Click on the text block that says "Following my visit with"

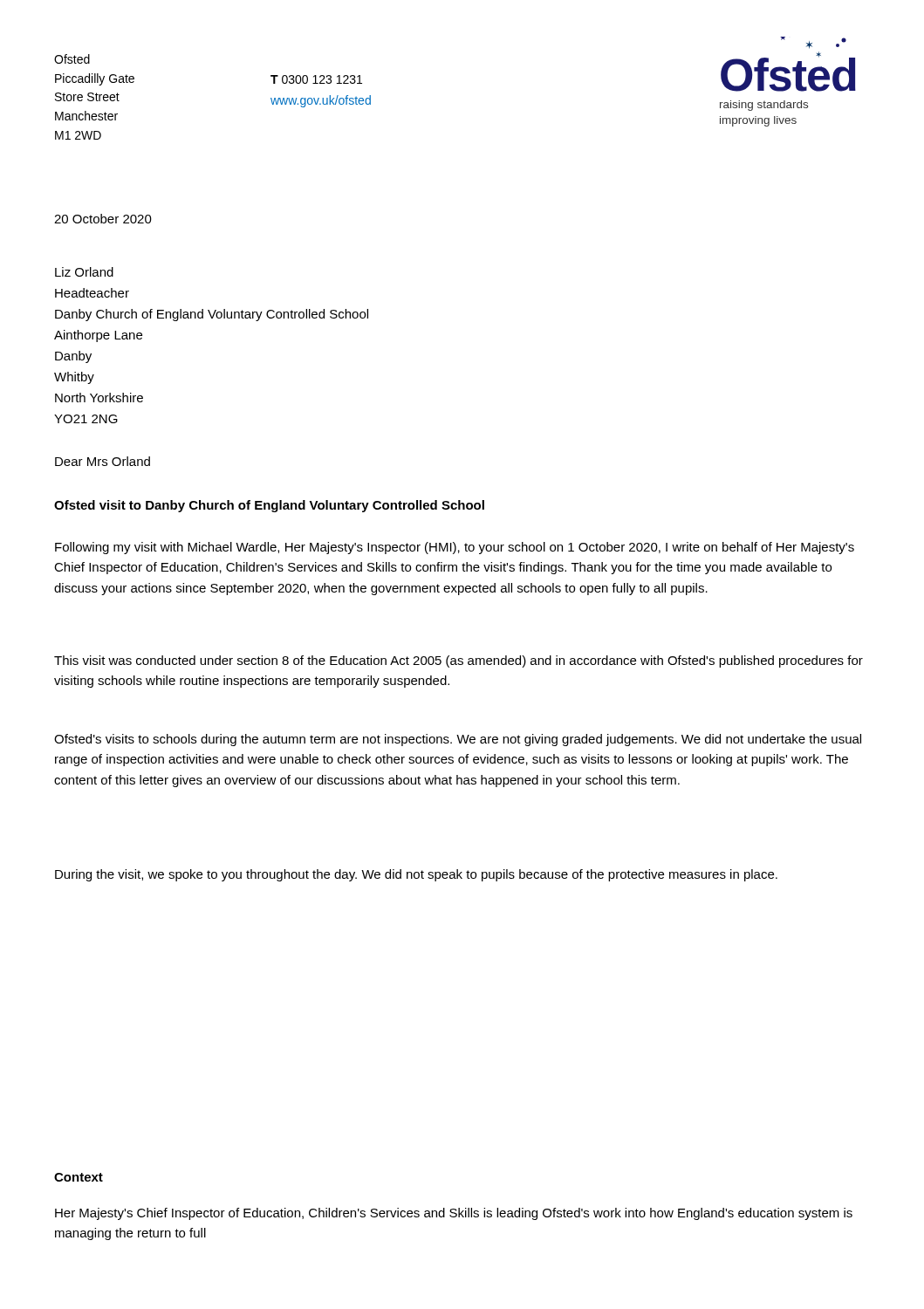(454, 567)
